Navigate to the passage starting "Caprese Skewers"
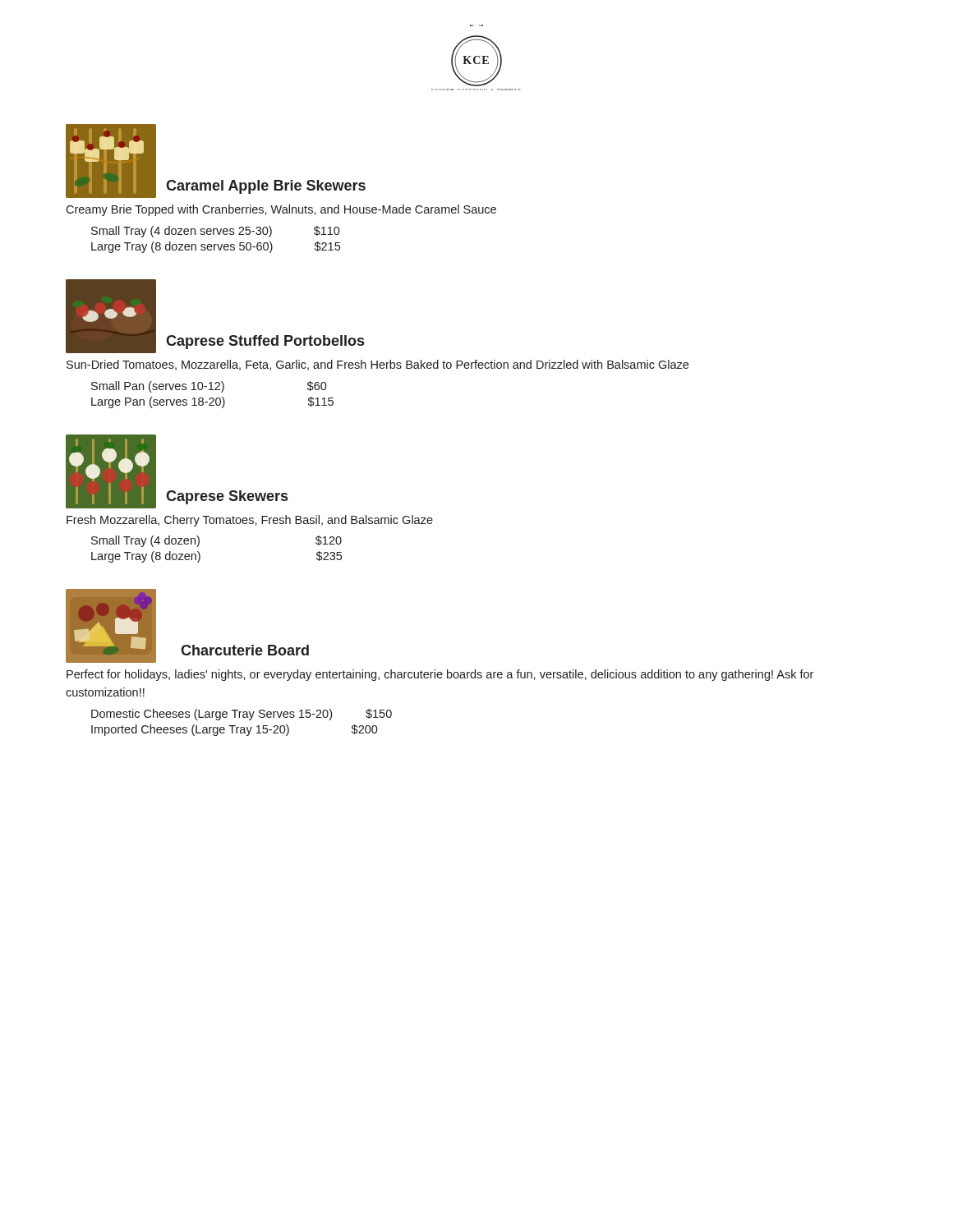 click(227, 496)
